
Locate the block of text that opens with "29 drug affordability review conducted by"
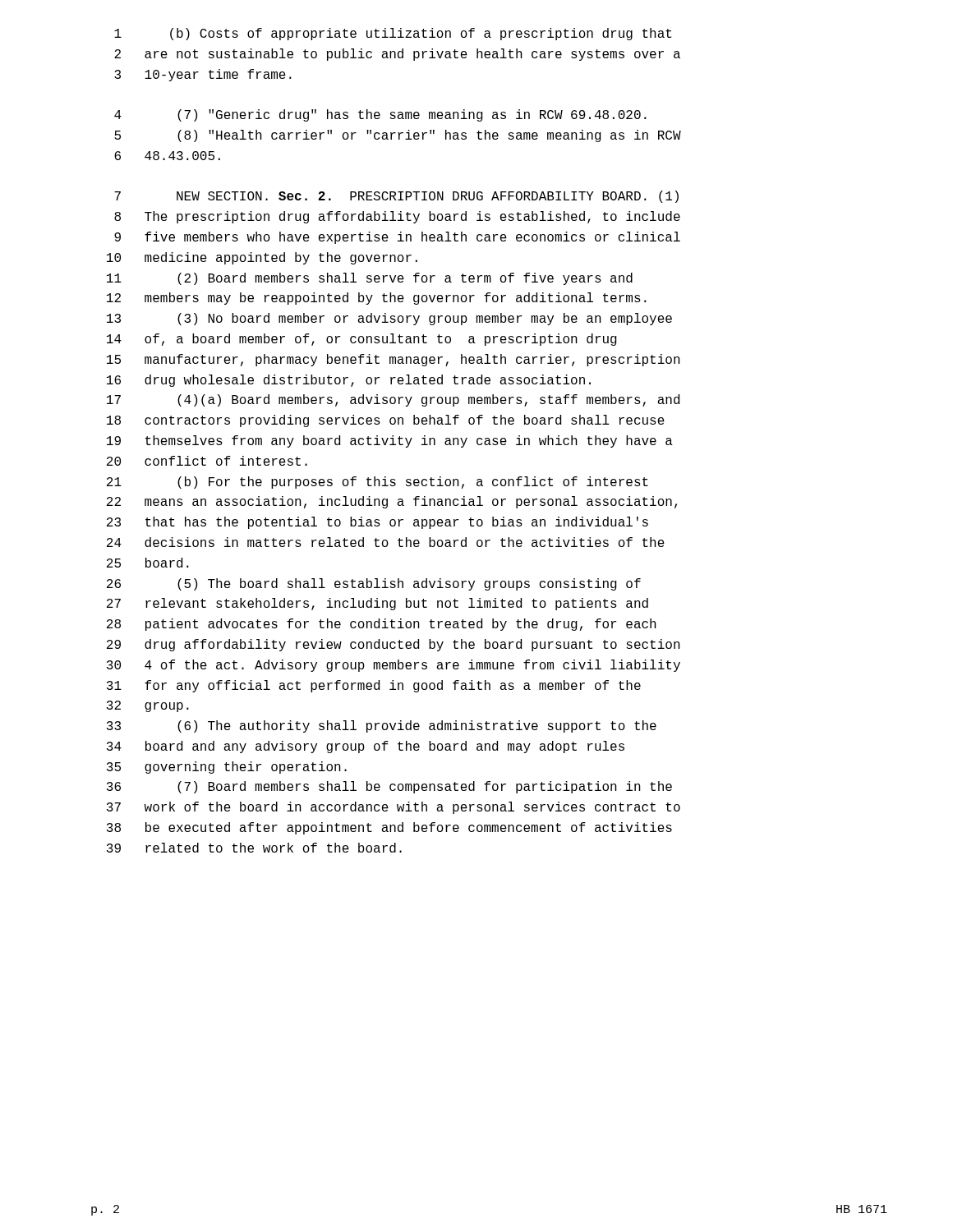(489, 646)
